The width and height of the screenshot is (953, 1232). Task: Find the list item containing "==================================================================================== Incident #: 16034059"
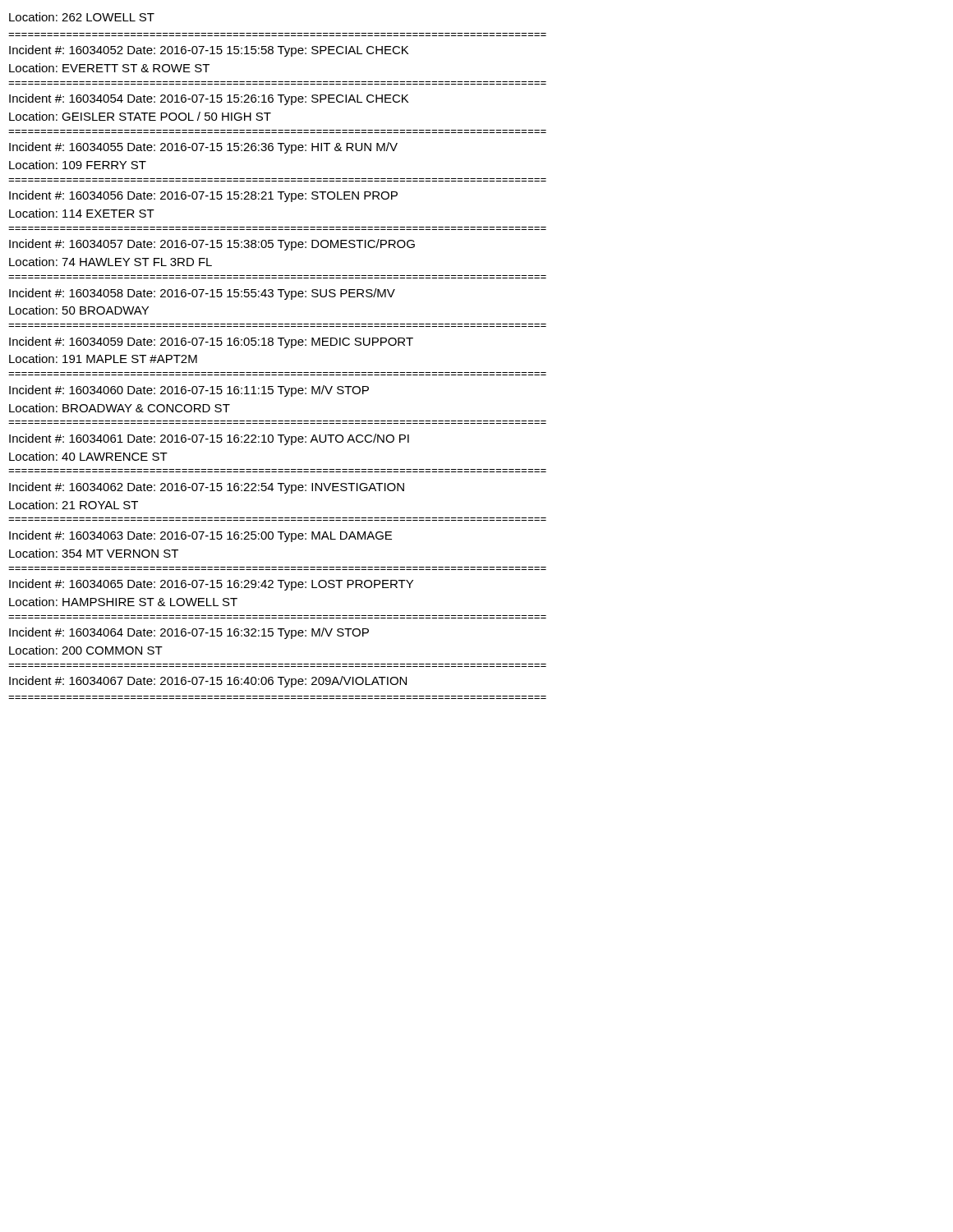[211, 342]
